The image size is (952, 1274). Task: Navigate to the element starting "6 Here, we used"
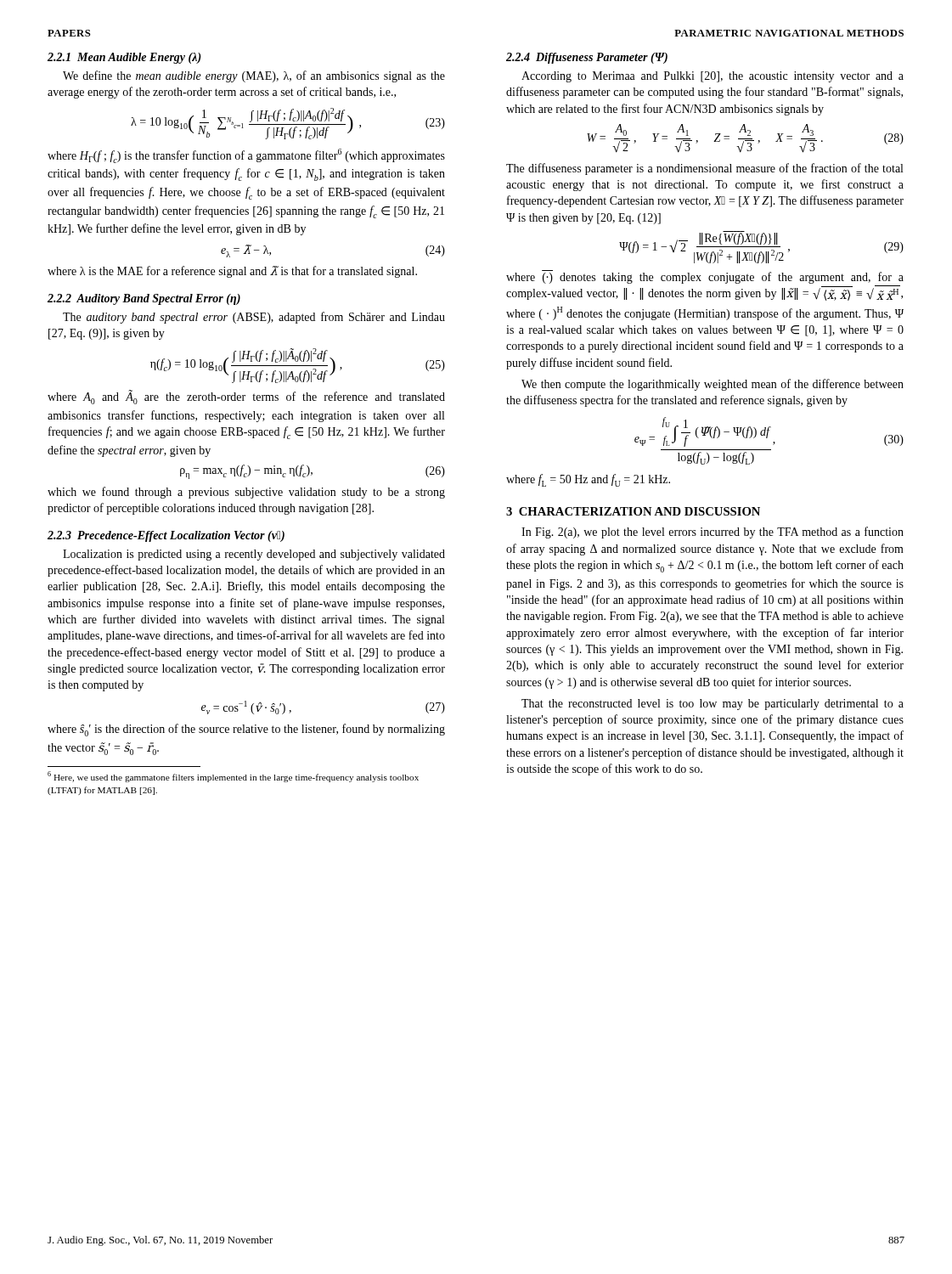[233, 783]
